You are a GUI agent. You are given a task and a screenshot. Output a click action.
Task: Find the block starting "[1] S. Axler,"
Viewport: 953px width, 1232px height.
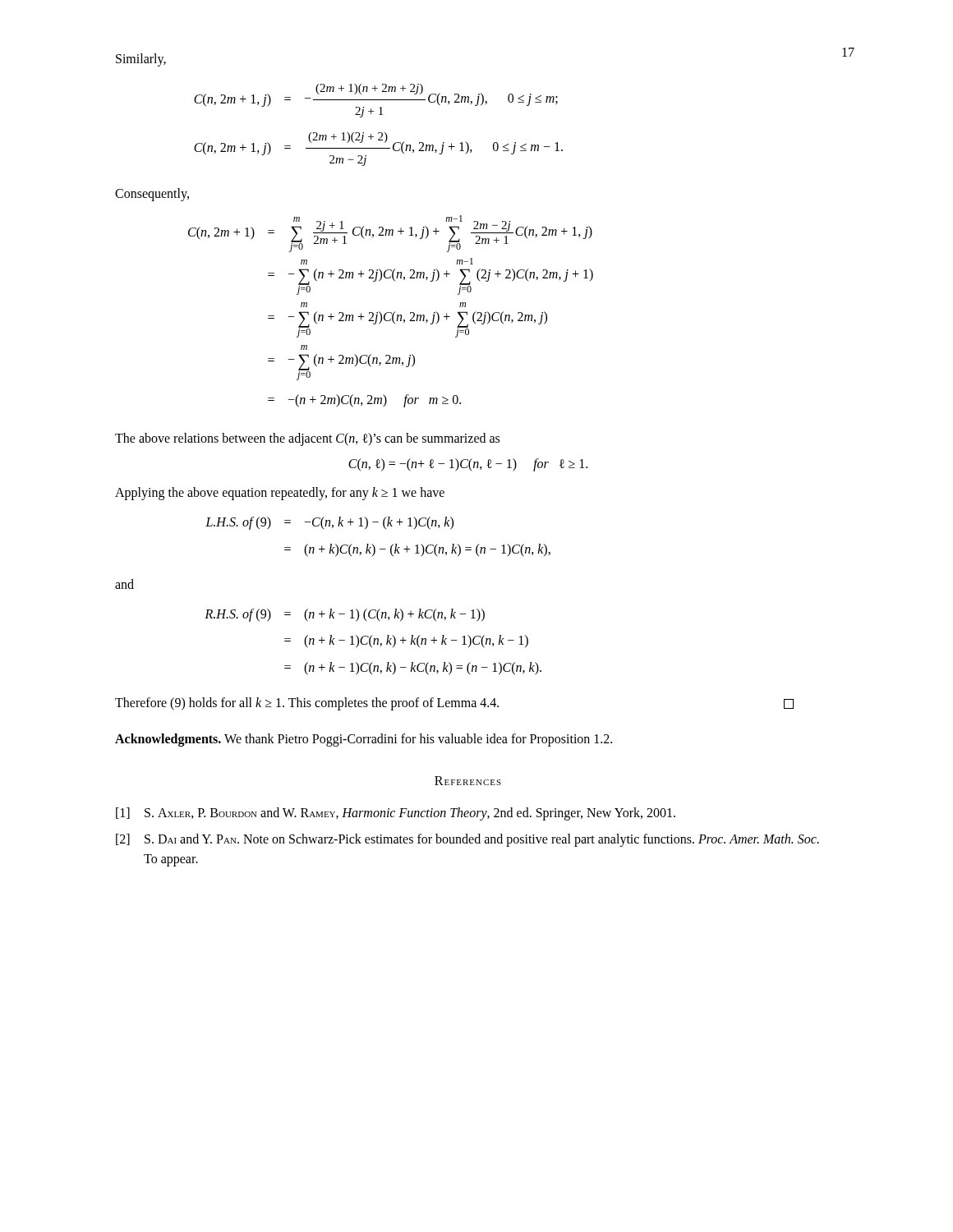point(468,813)
